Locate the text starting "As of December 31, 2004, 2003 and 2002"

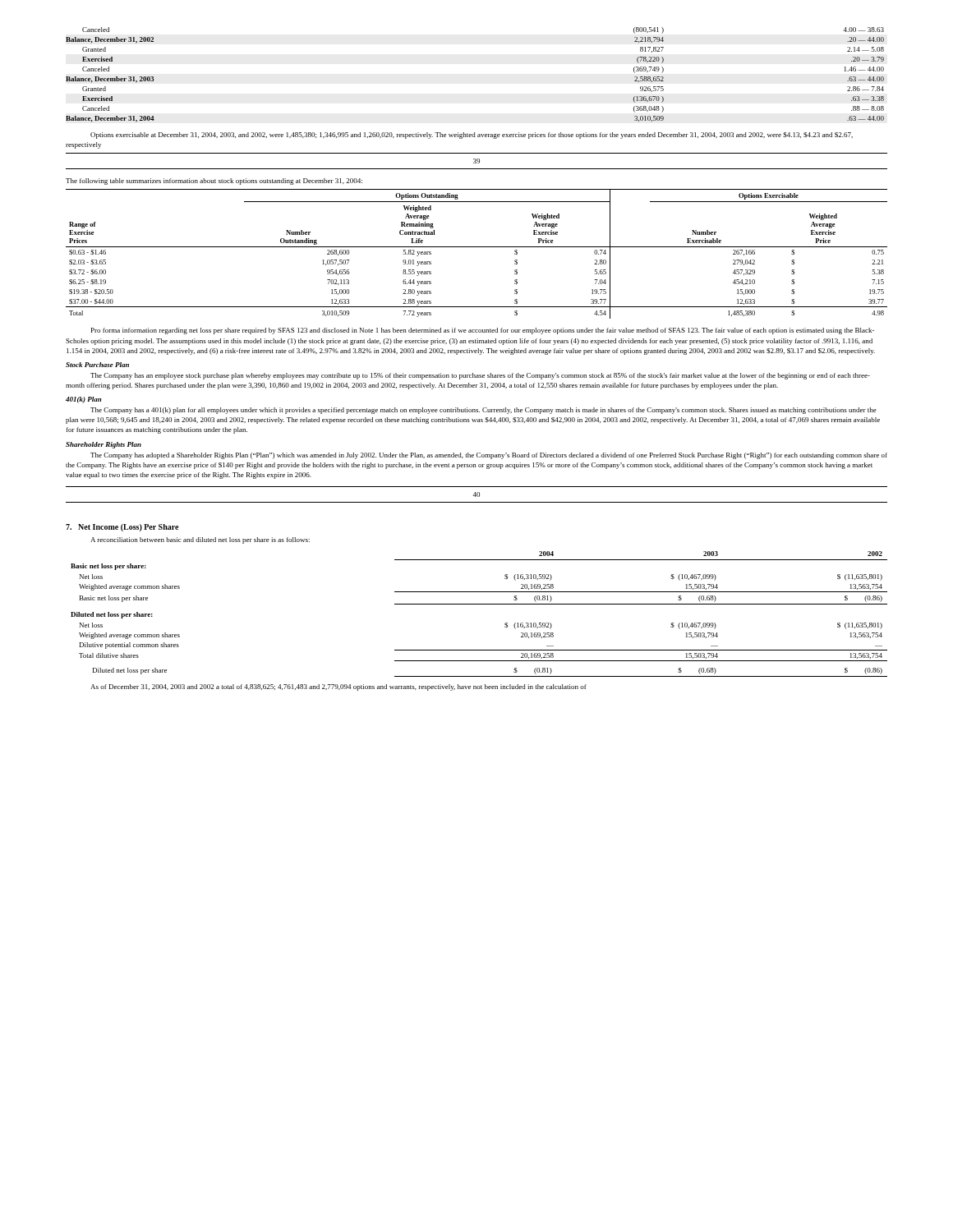coord(338,686)
